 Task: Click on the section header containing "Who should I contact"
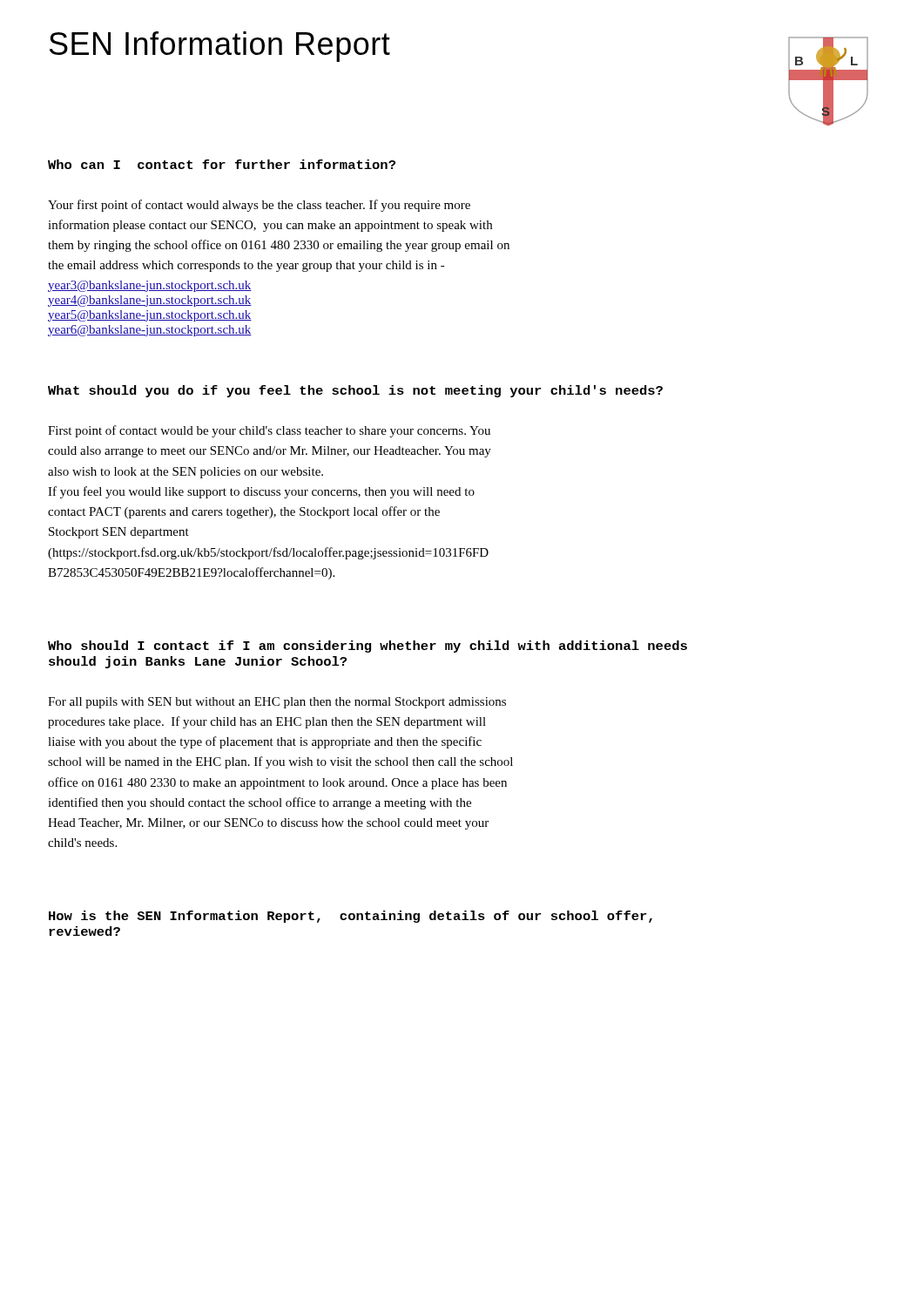click(x=368, y=654)
